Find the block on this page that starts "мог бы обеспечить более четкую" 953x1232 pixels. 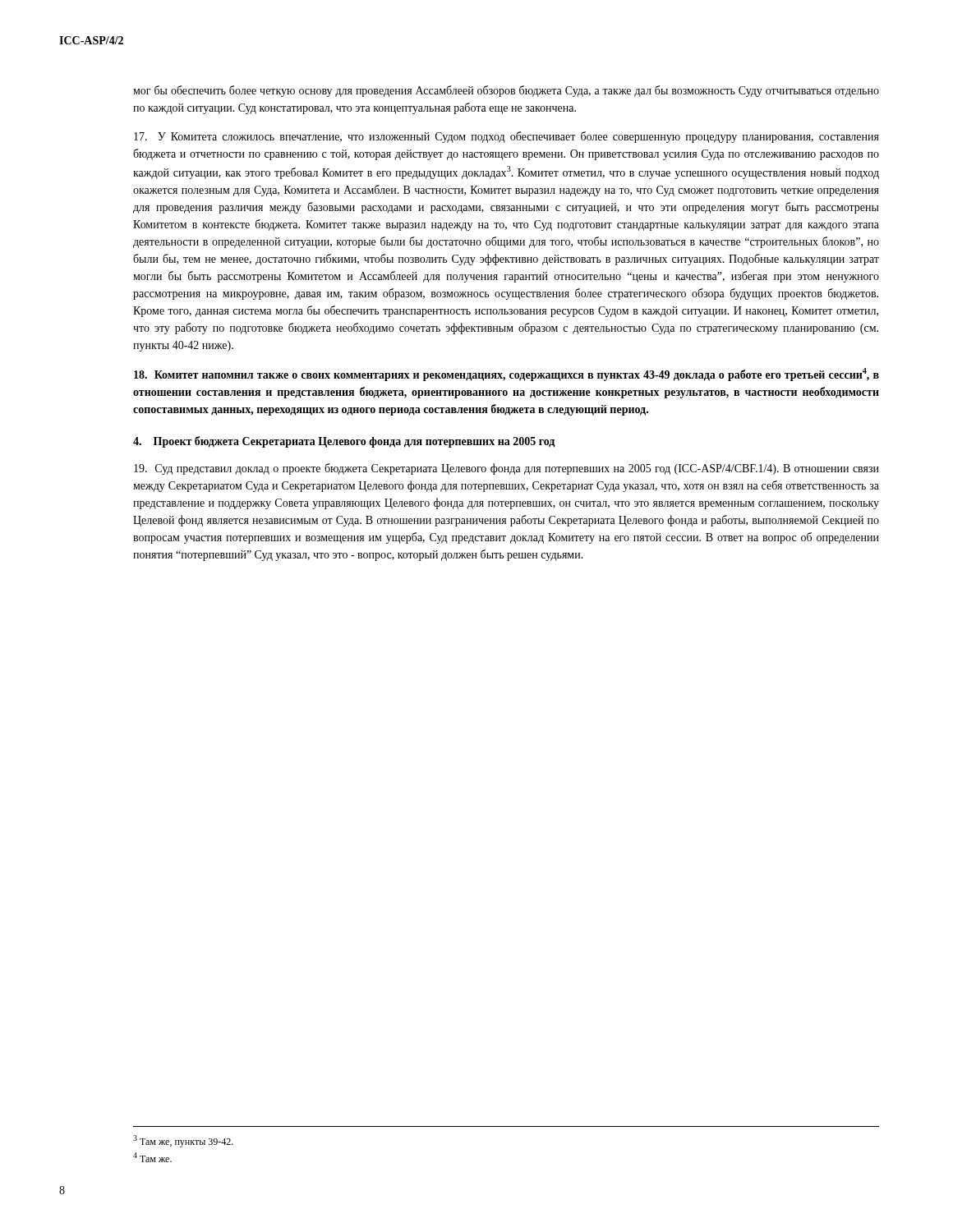(506, 99)
